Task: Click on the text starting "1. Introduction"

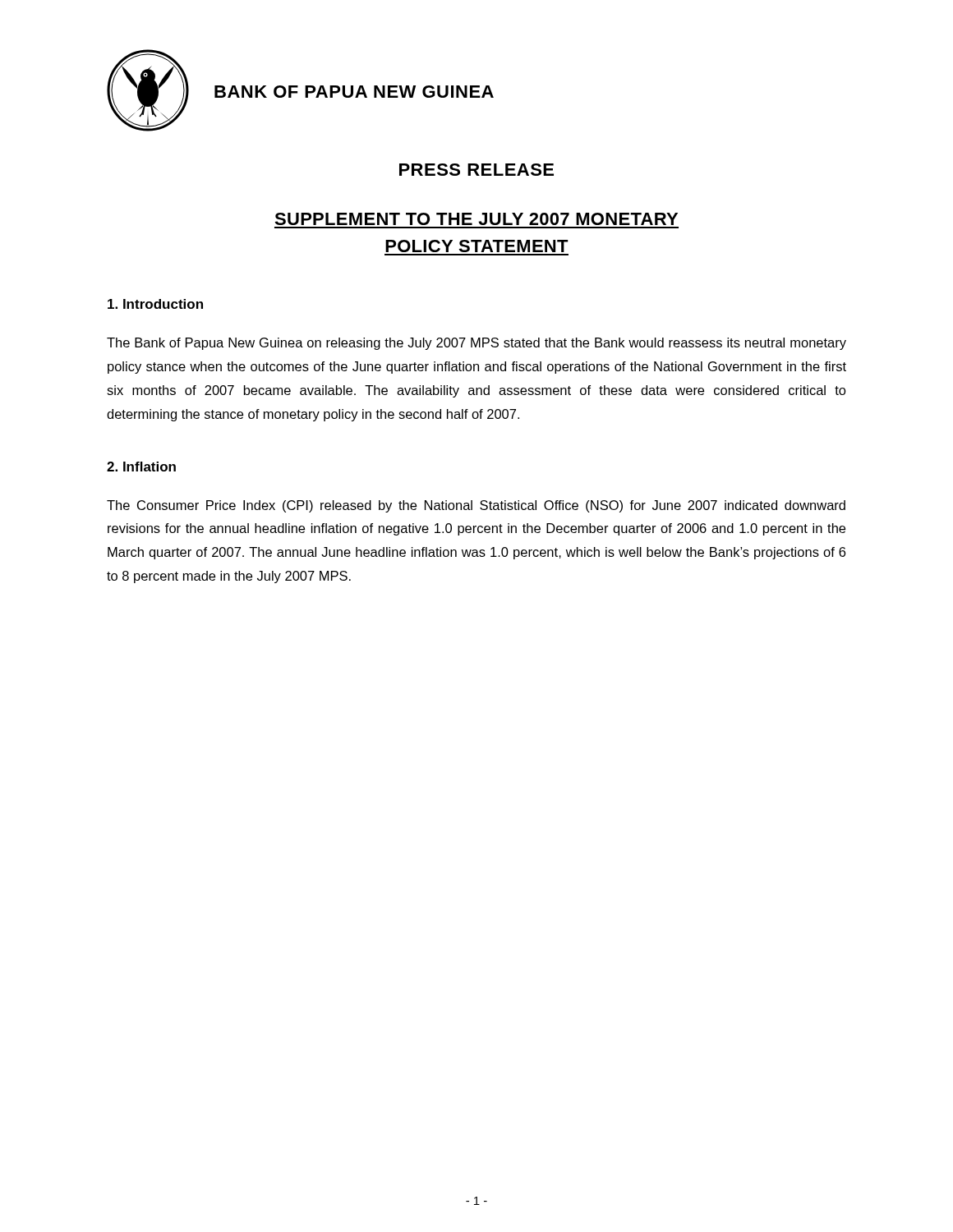Action: point(155,304)
